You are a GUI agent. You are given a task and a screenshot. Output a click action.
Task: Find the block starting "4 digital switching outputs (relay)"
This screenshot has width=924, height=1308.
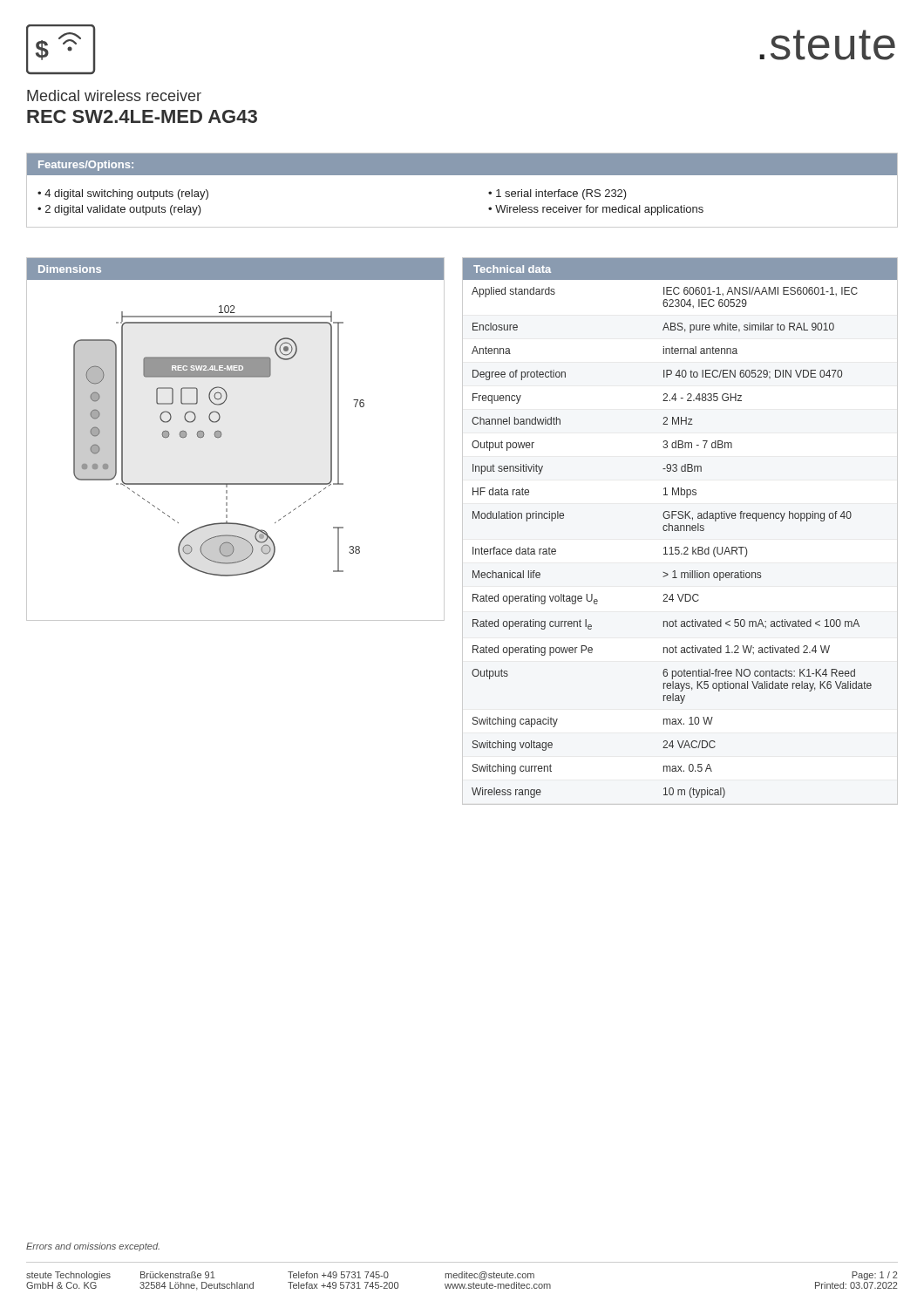coord(127,193)
